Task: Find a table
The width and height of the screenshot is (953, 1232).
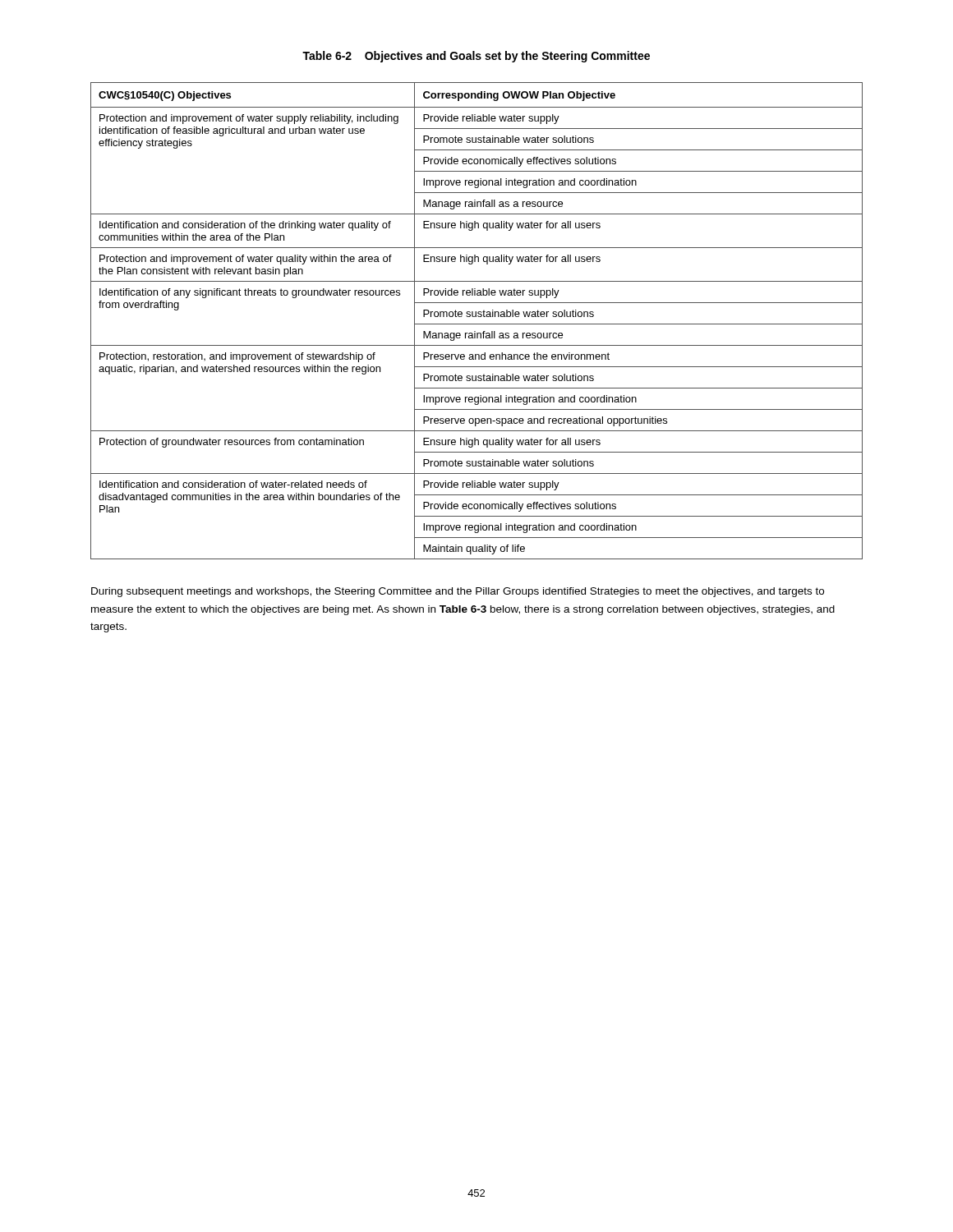Action: pyautogui.click(x=476, y=321)
